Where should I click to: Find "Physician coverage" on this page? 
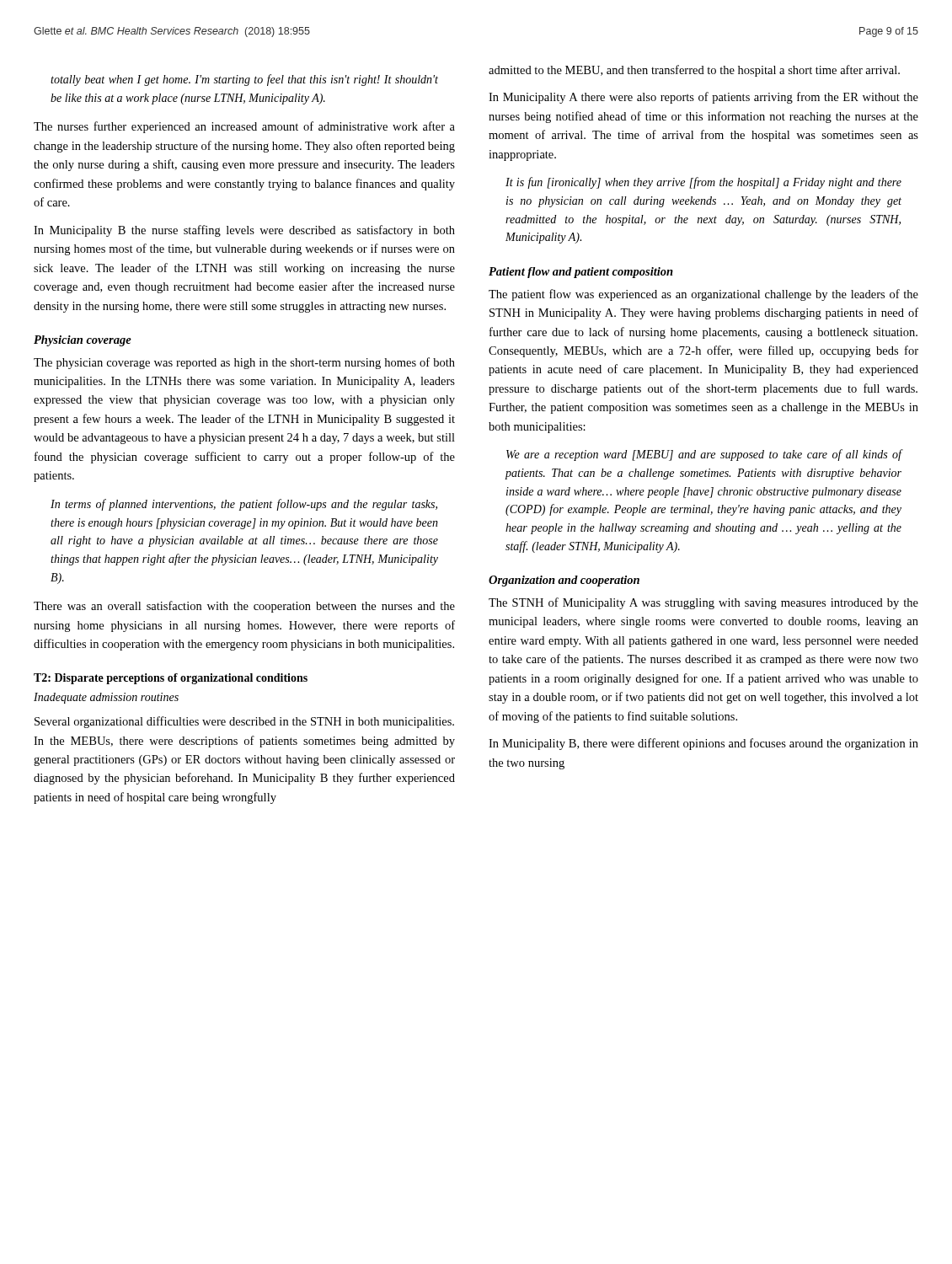[83, 341]
